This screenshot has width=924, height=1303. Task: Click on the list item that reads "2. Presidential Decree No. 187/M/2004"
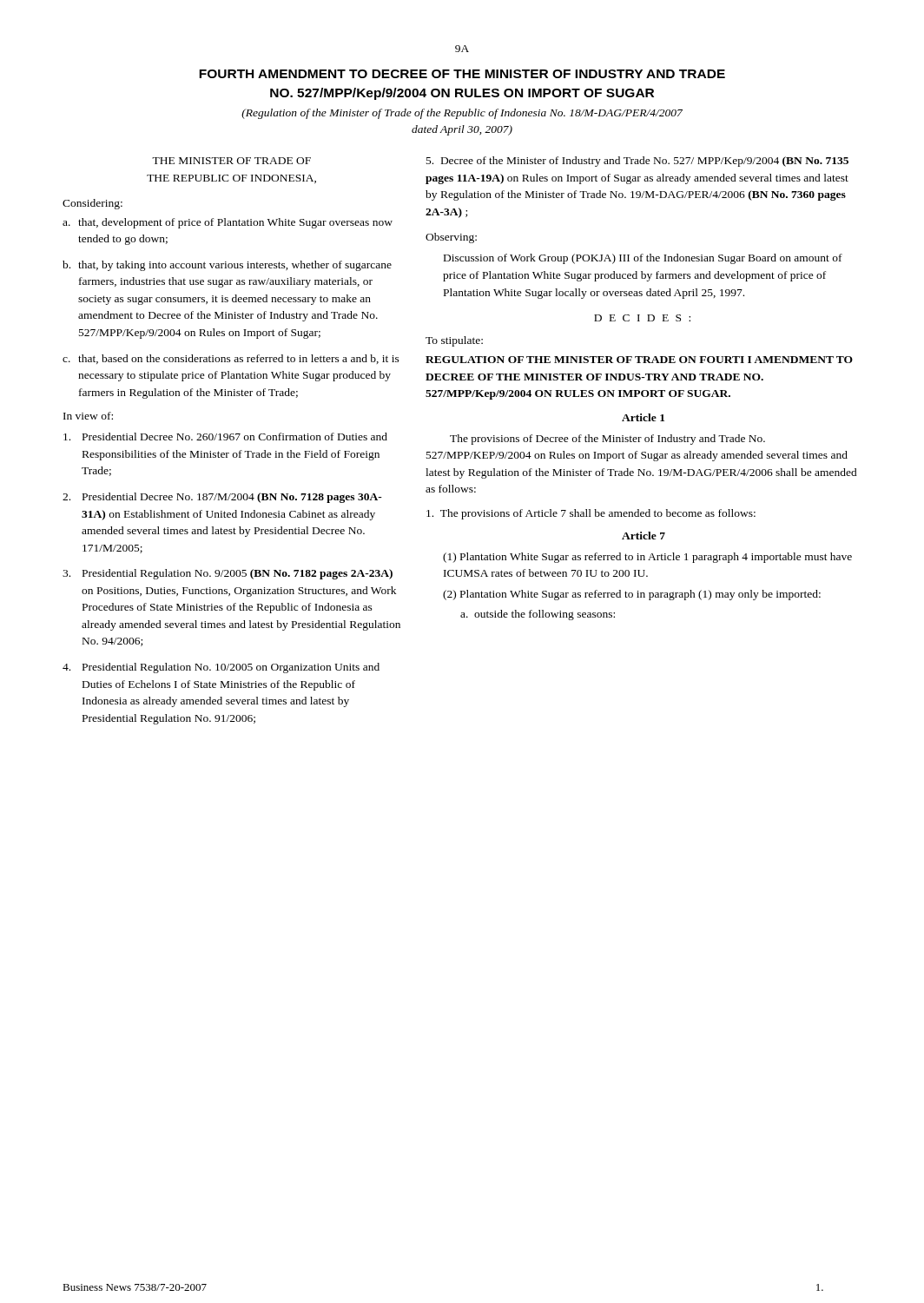coord(232,522)
